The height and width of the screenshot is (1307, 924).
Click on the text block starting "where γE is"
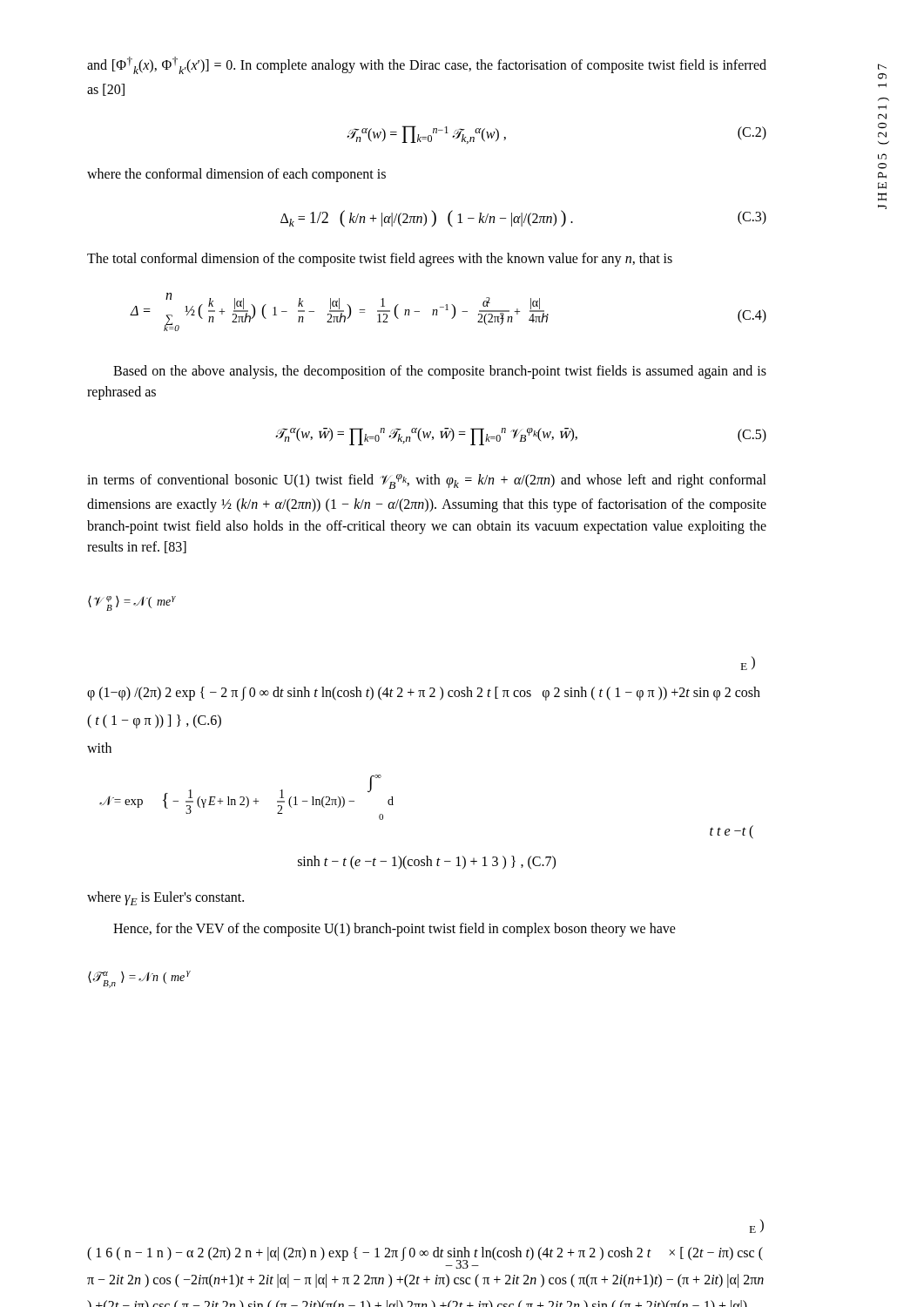(165, 898)
